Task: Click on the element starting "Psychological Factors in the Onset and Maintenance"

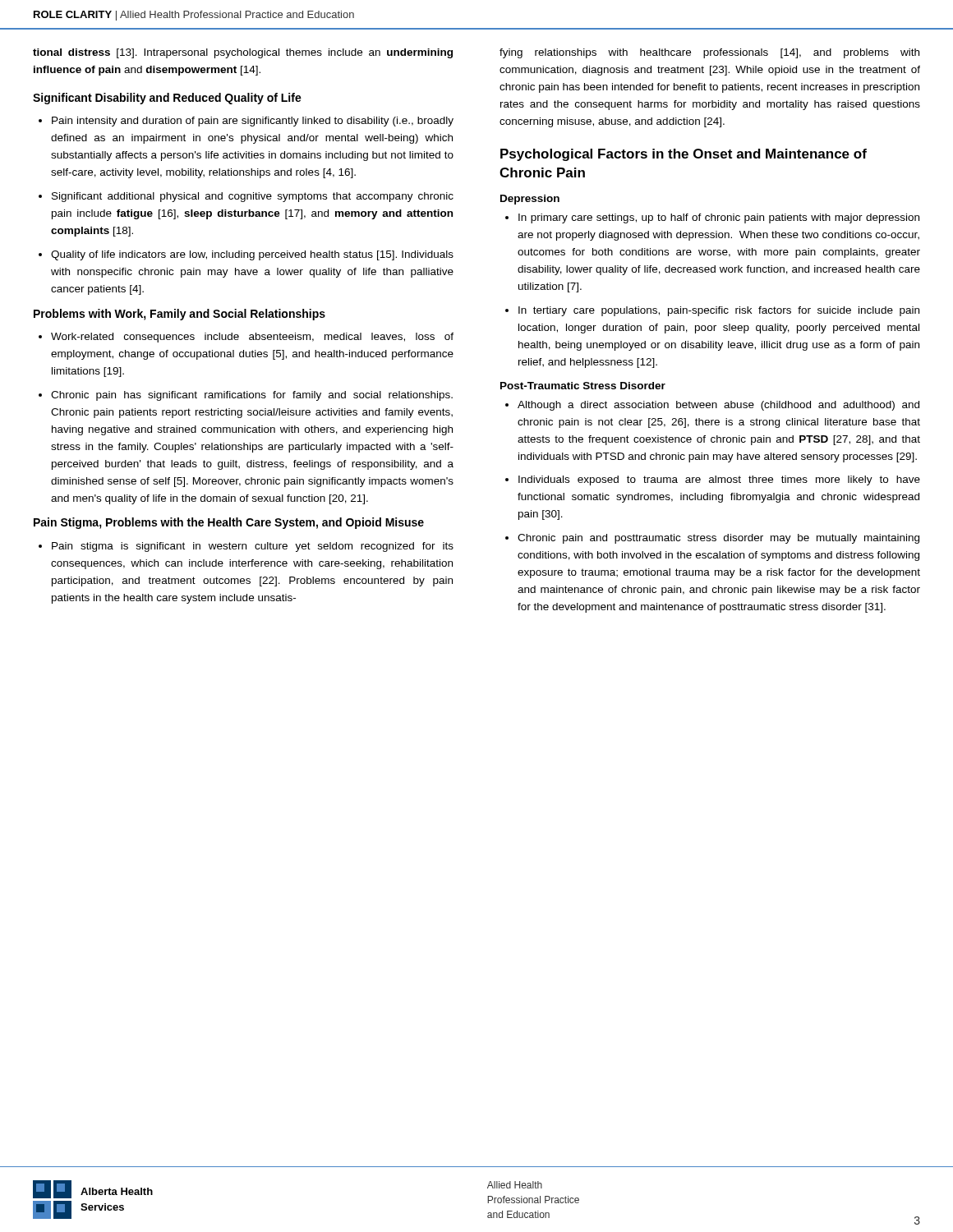Action: [683, 163]
